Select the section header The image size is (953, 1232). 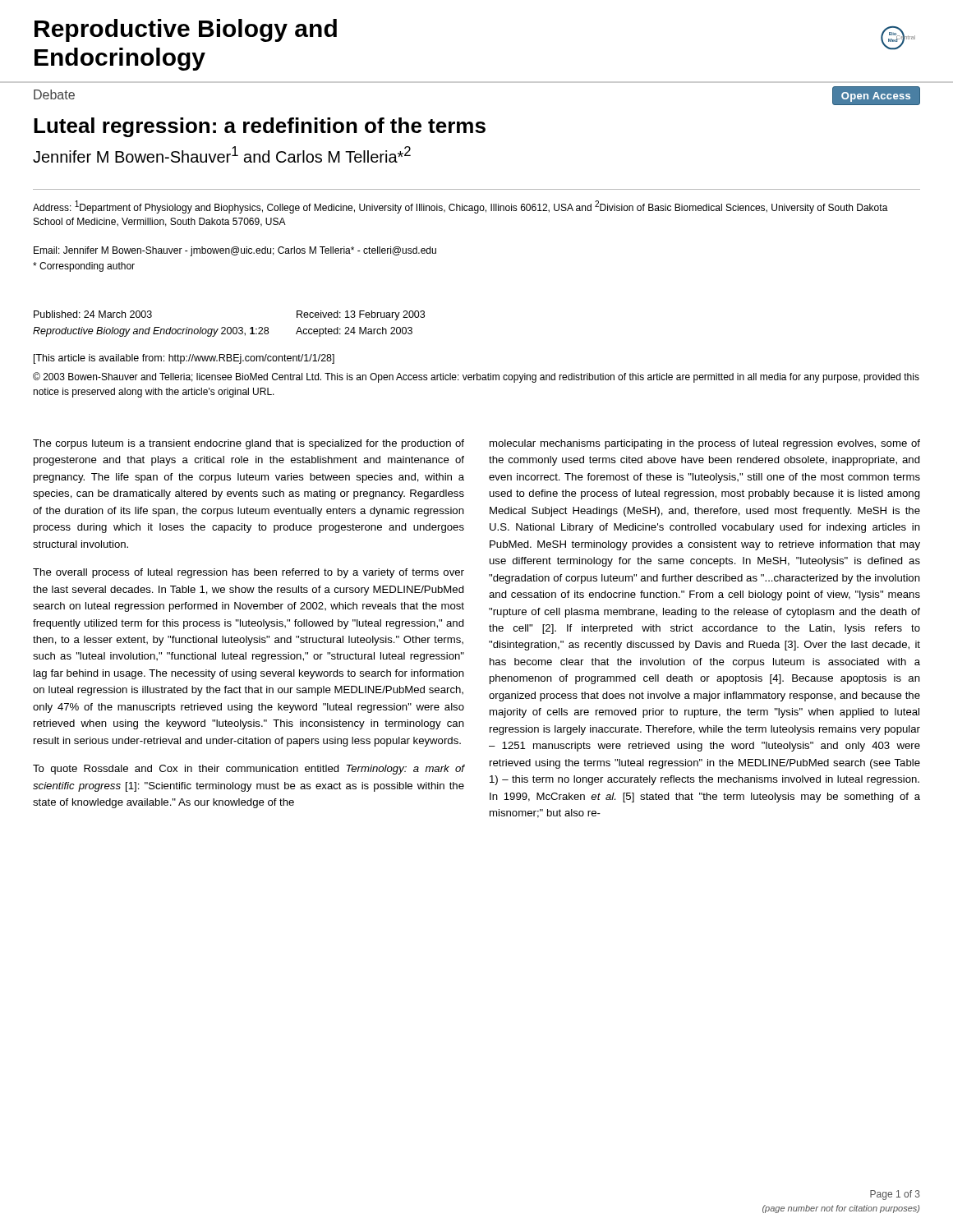tap(54, 95)
